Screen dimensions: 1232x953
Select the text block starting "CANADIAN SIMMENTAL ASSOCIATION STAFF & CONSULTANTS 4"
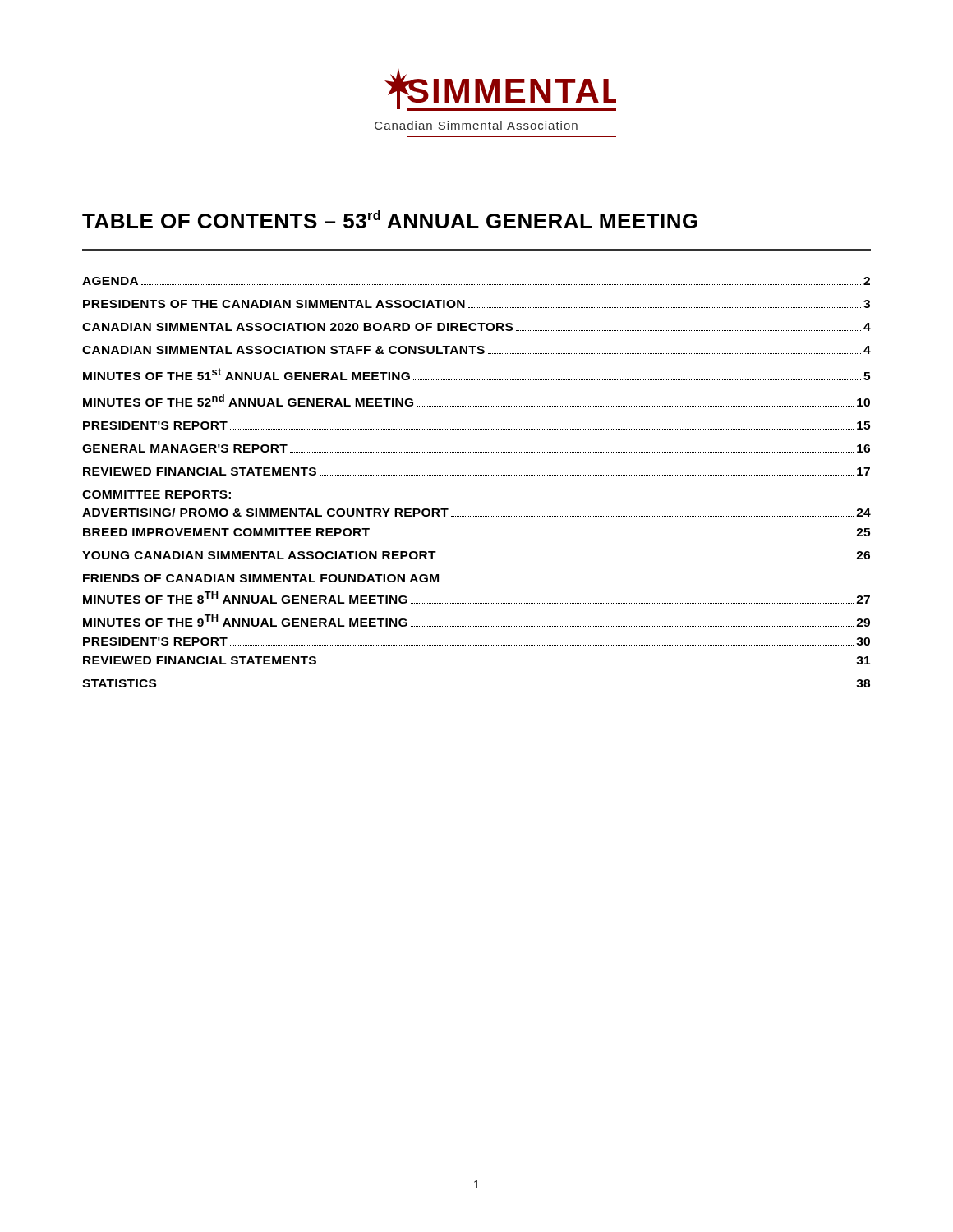[476, 350]
